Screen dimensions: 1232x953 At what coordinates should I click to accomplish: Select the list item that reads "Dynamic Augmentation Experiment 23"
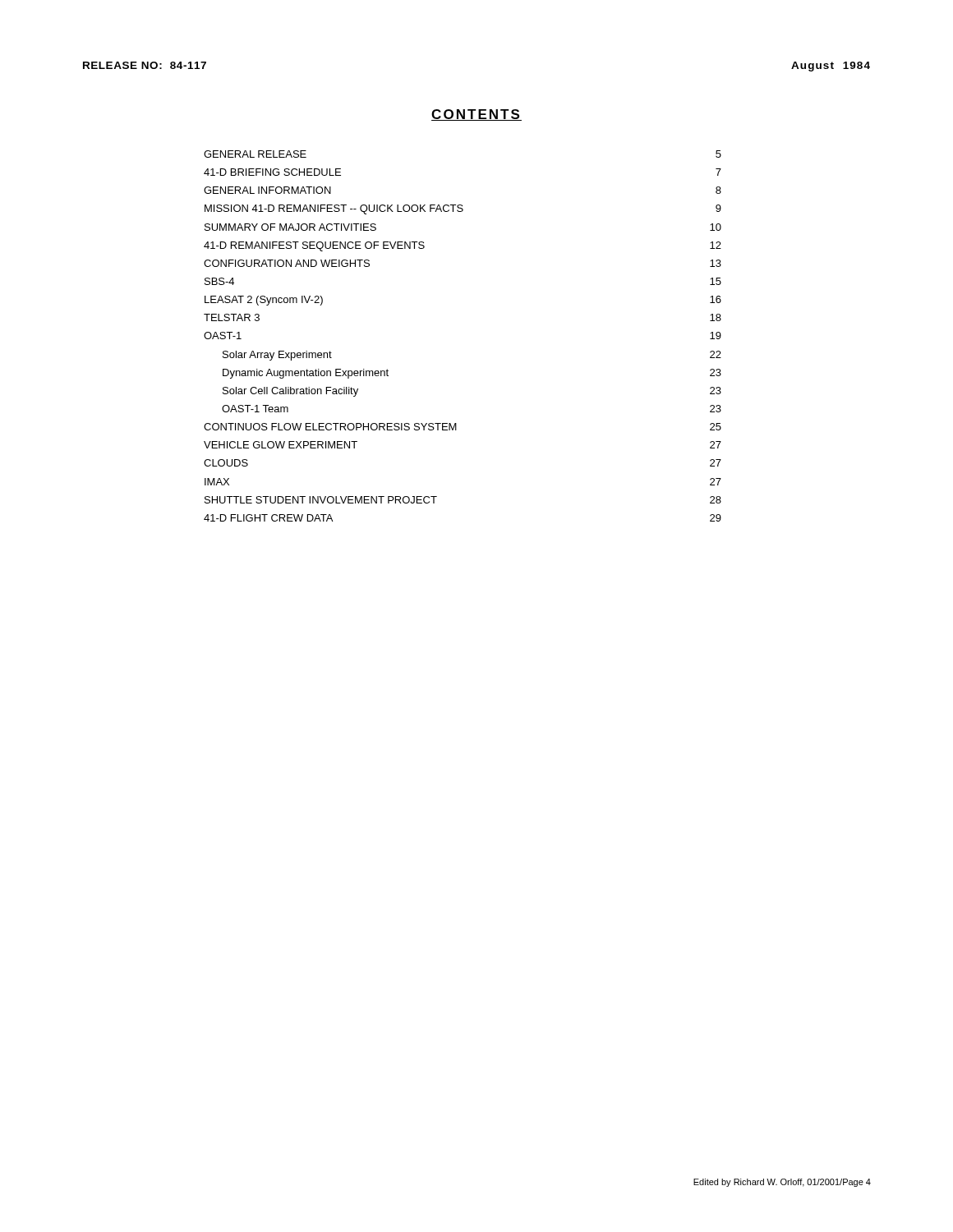(301, 373)
